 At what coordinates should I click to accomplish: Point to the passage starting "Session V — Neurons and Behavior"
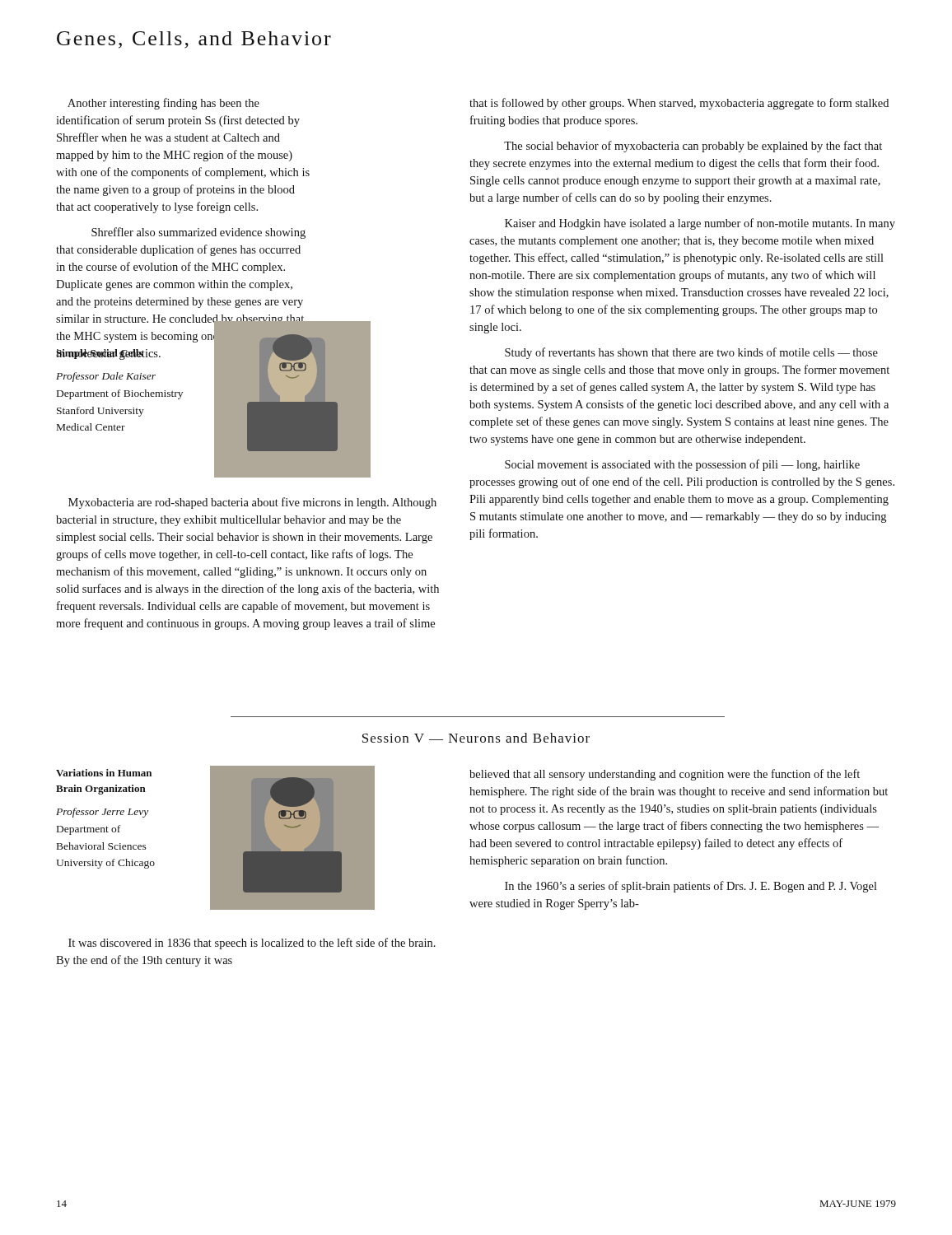476,738
